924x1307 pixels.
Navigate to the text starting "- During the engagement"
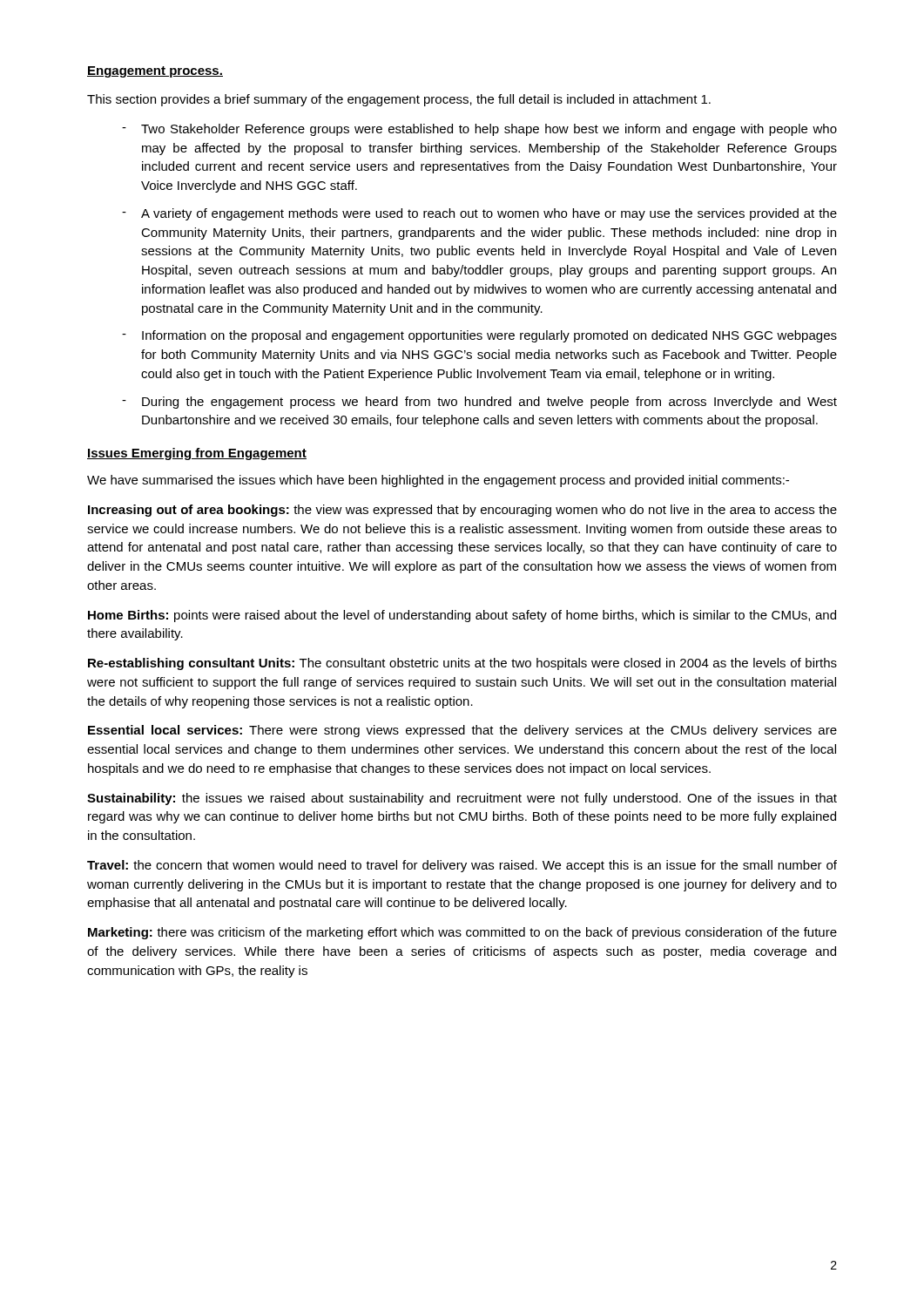[x=479, y=411]
